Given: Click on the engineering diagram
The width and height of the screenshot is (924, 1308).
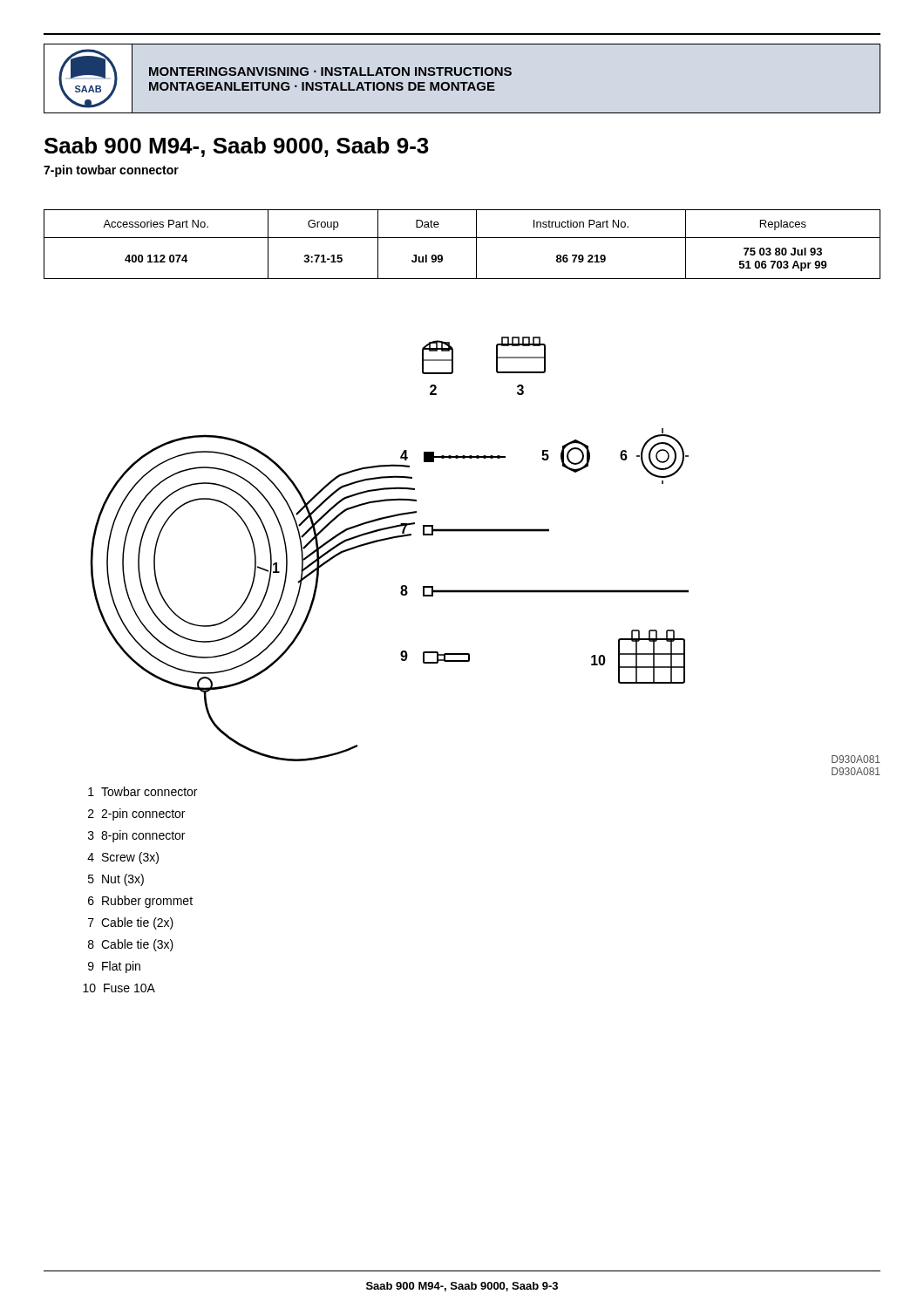Looking at the screenshot, I should [x=462, y=545].
